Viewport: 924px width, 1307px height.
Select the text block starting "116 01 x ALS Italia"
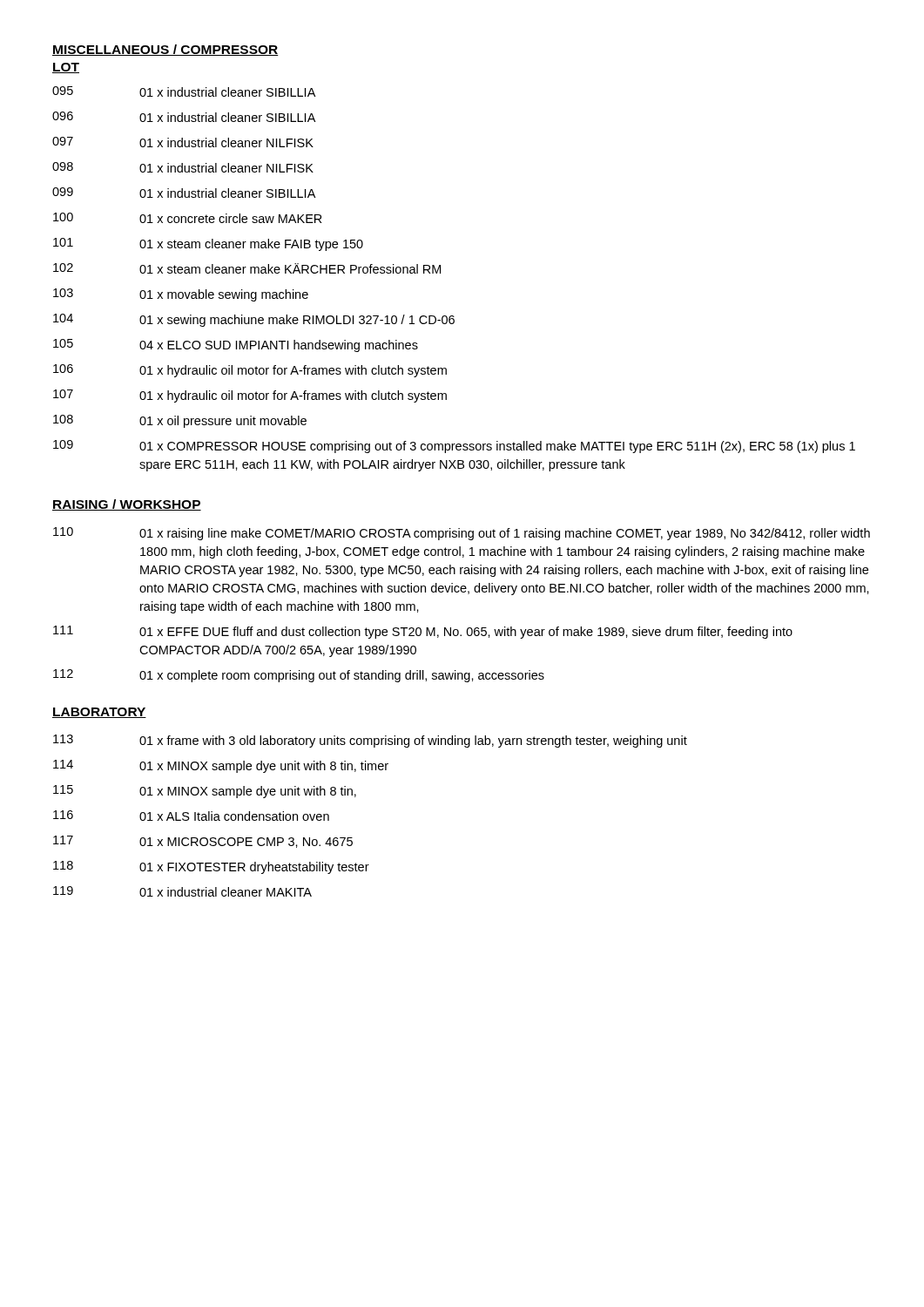[x=191, y=816]
